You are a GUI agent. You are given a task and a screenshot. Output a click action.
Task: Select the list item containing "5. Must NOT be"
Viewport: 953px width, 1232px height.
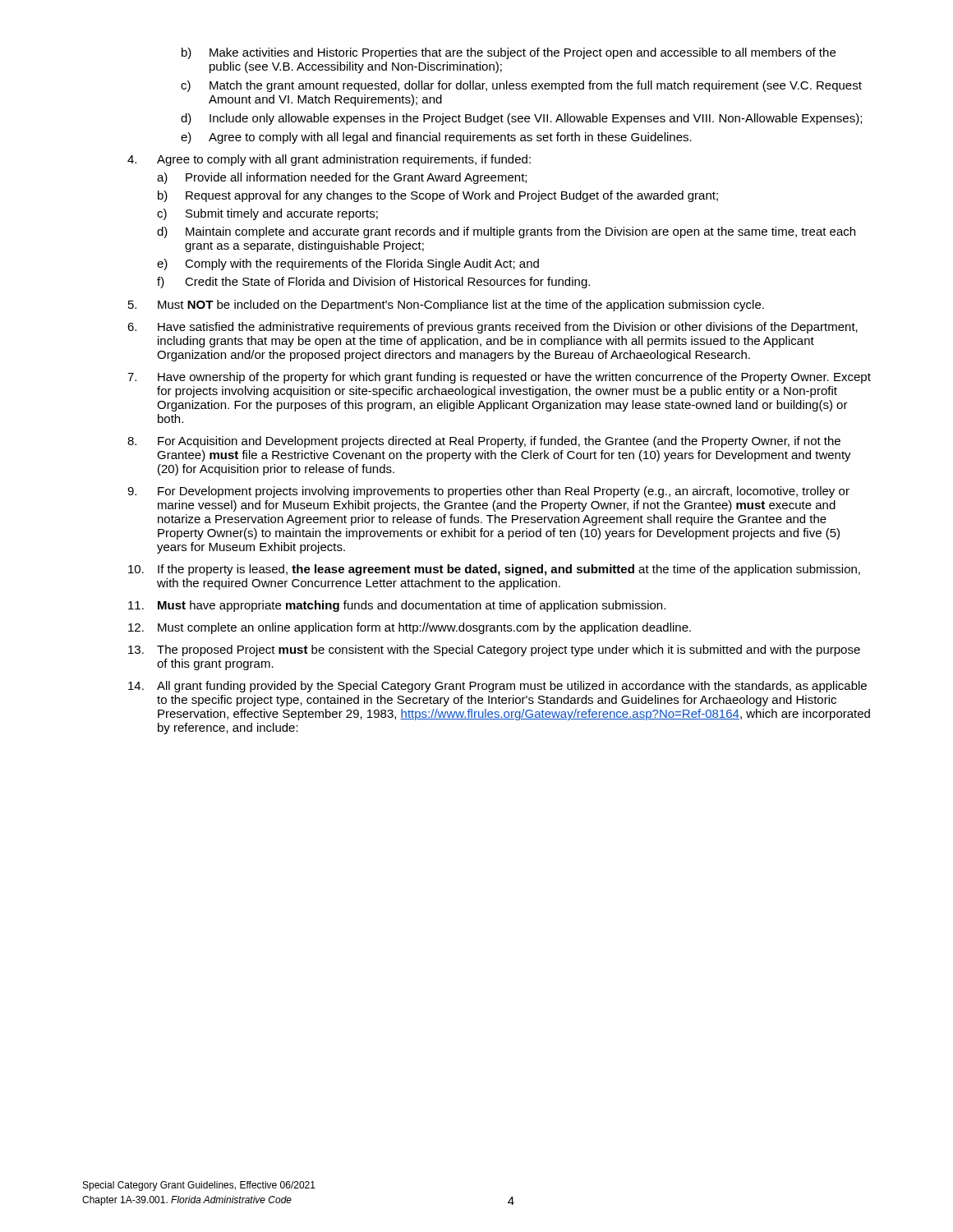click(x=499, y=304)
